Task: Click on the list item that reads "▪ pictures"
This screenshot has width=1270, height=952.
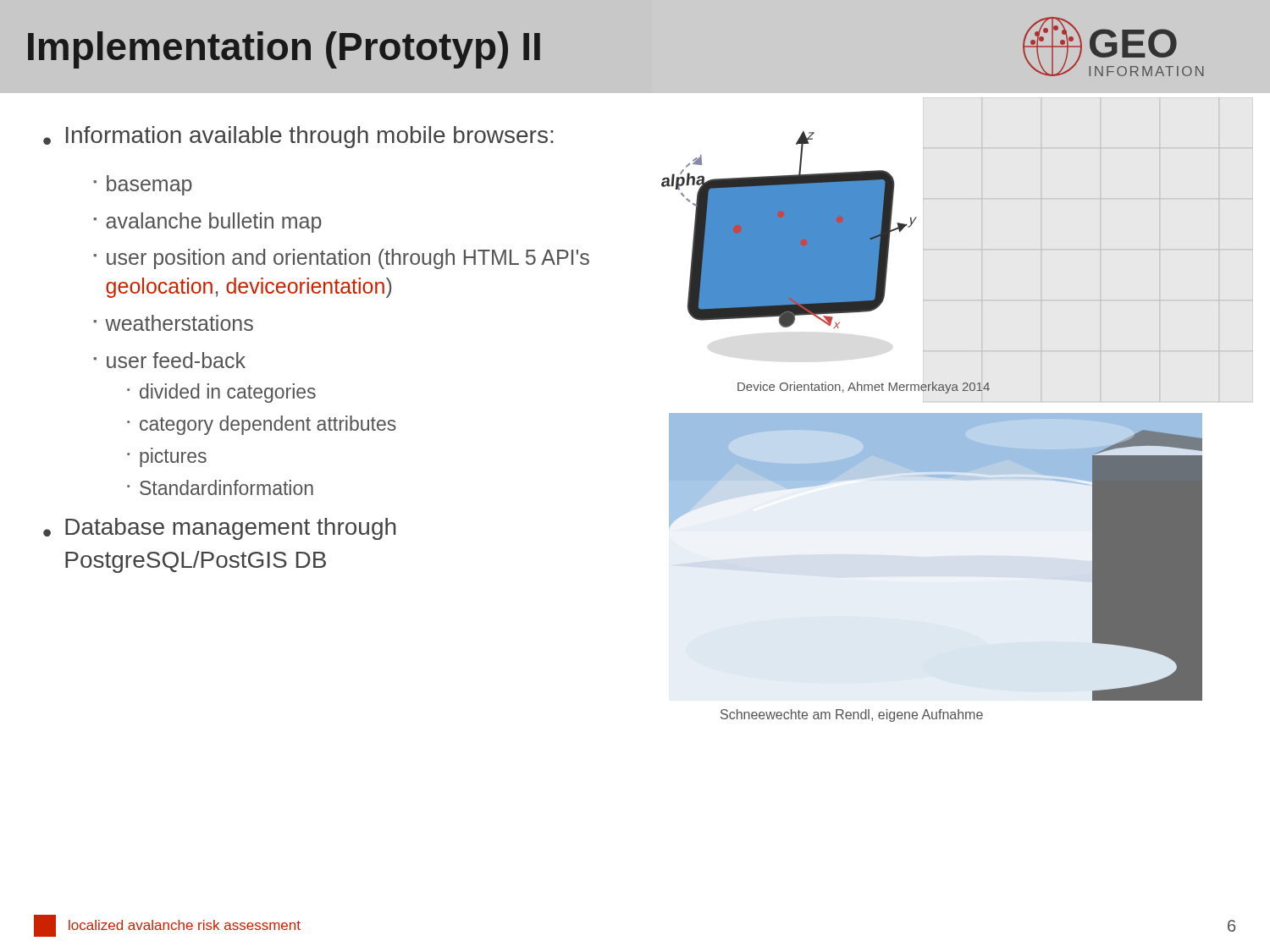Action: point(167,457)
